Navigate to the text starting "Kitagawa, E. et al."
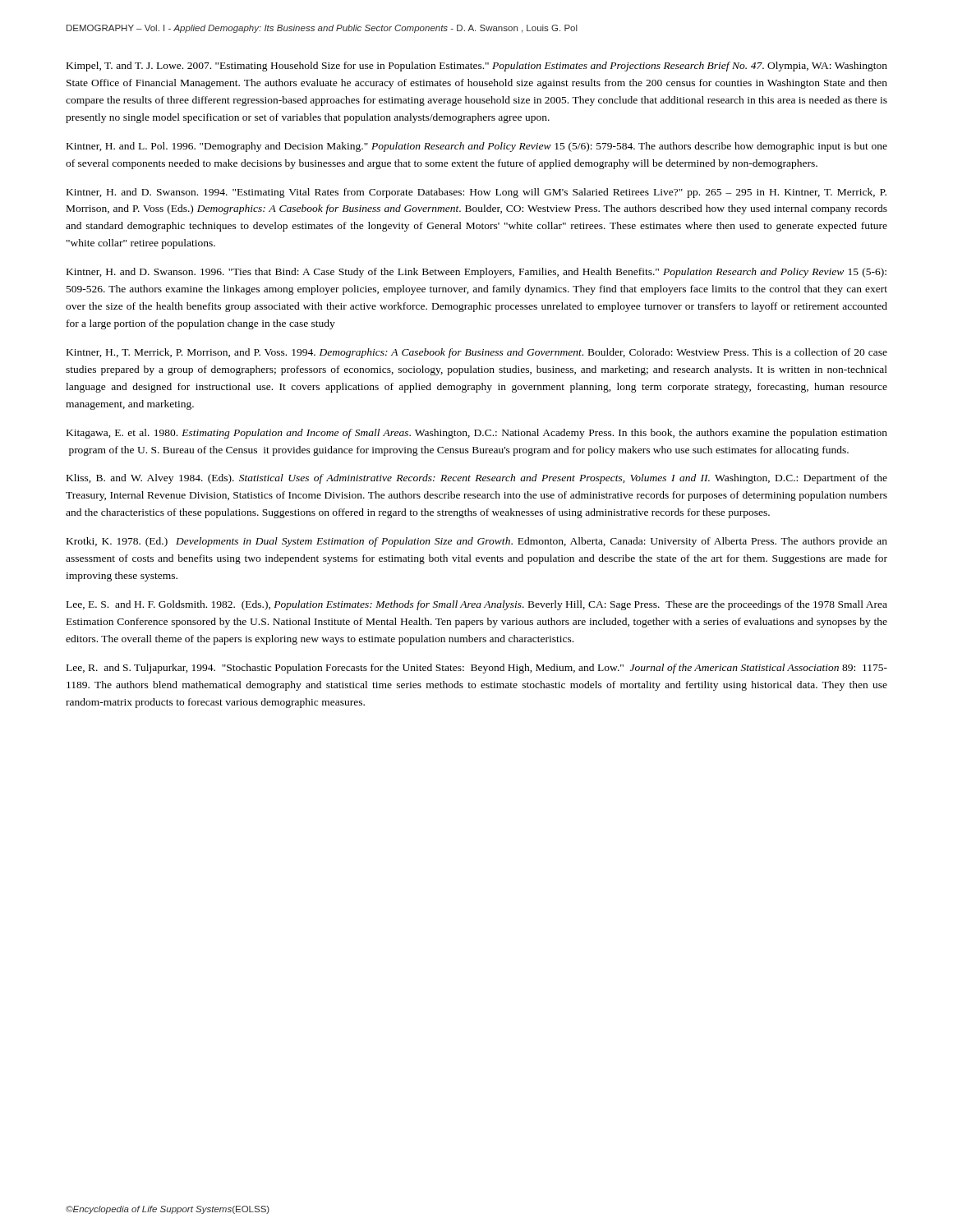 pyautogui.click(x=476, y=441)
